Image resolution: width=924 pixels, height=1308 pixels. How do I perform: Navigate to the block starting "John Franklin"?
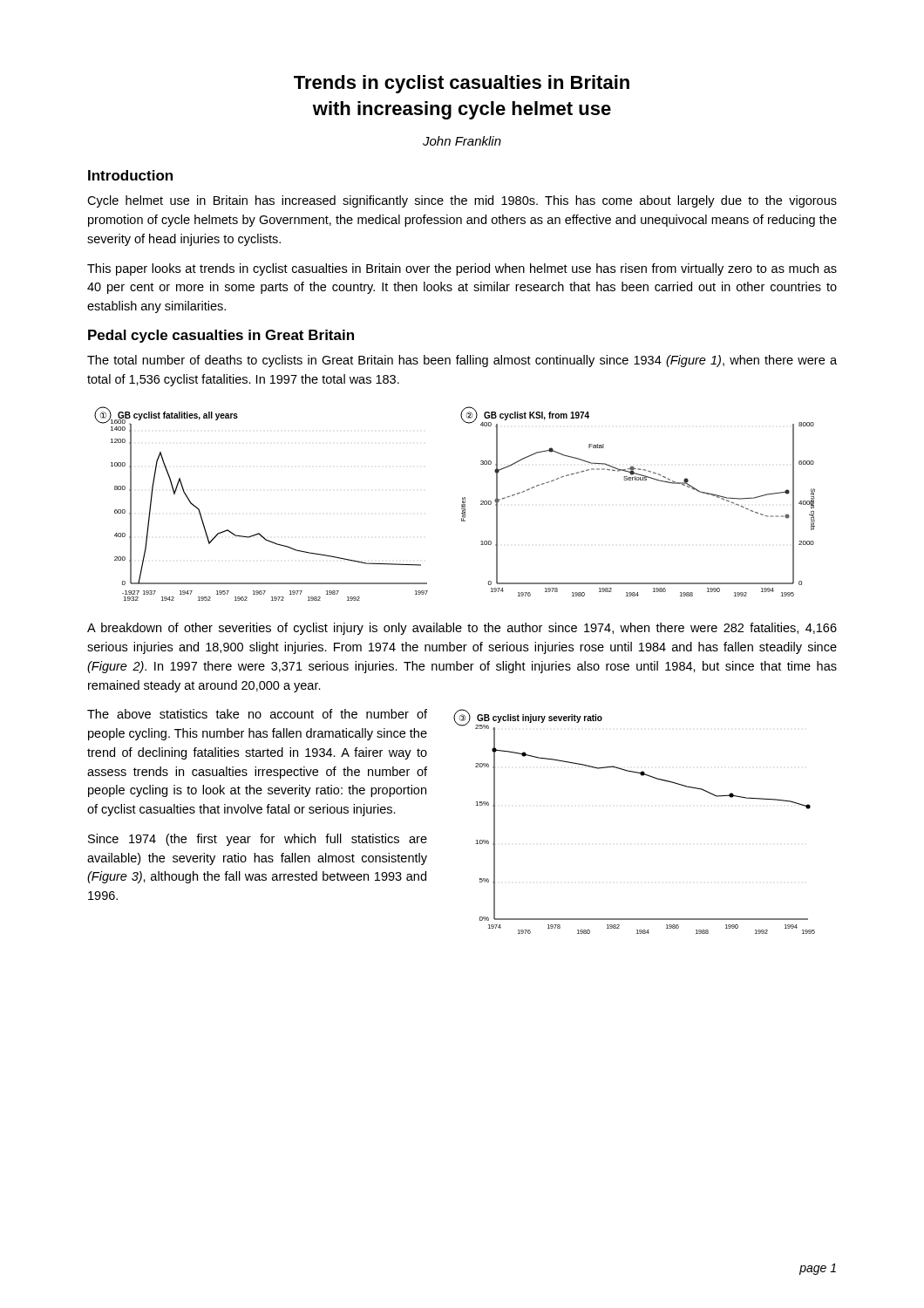[462, 141]
